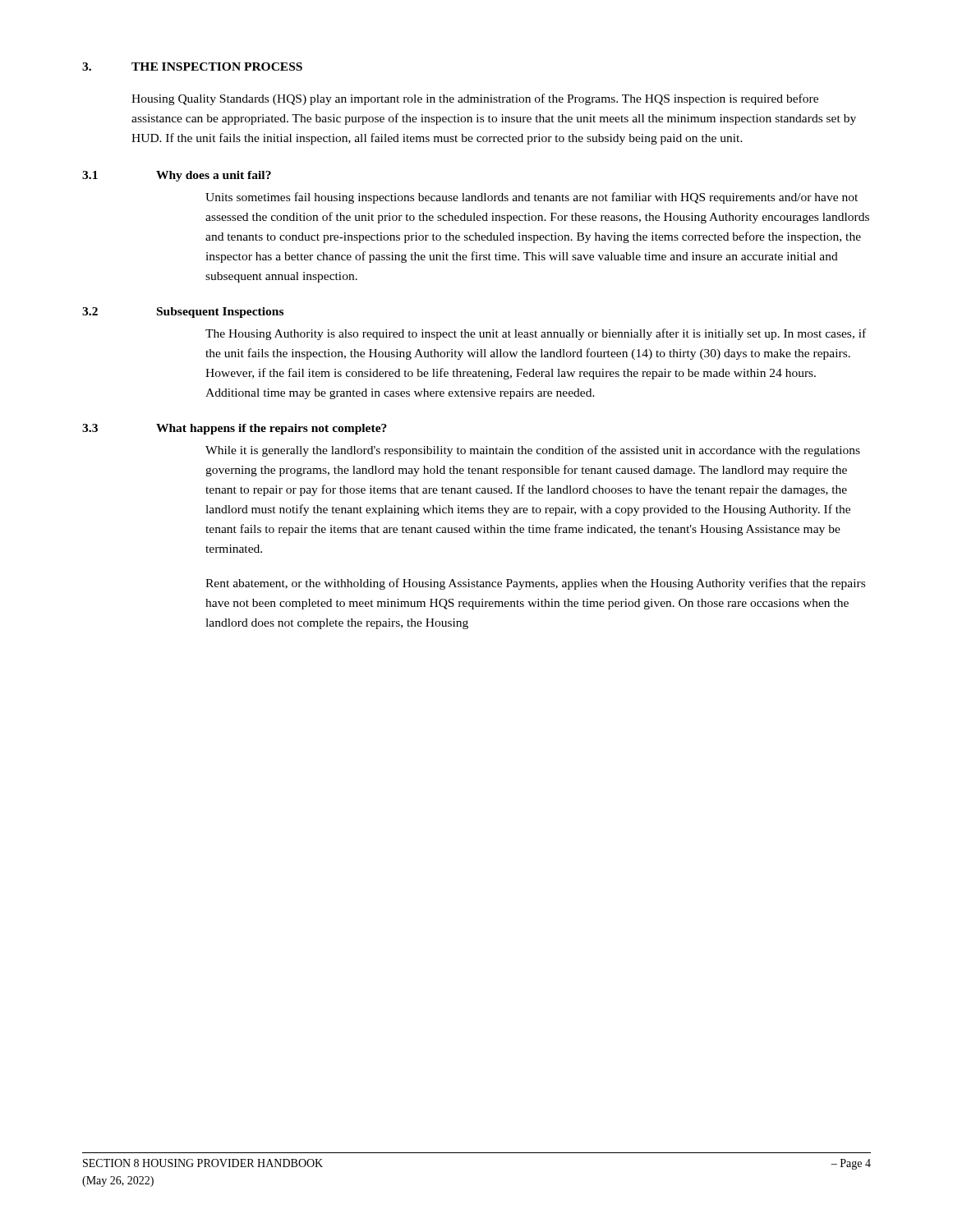Find the text block that says "While it is generally the landlord's responsibility"
Screen dimensions: 1232x953
point(533,499)
